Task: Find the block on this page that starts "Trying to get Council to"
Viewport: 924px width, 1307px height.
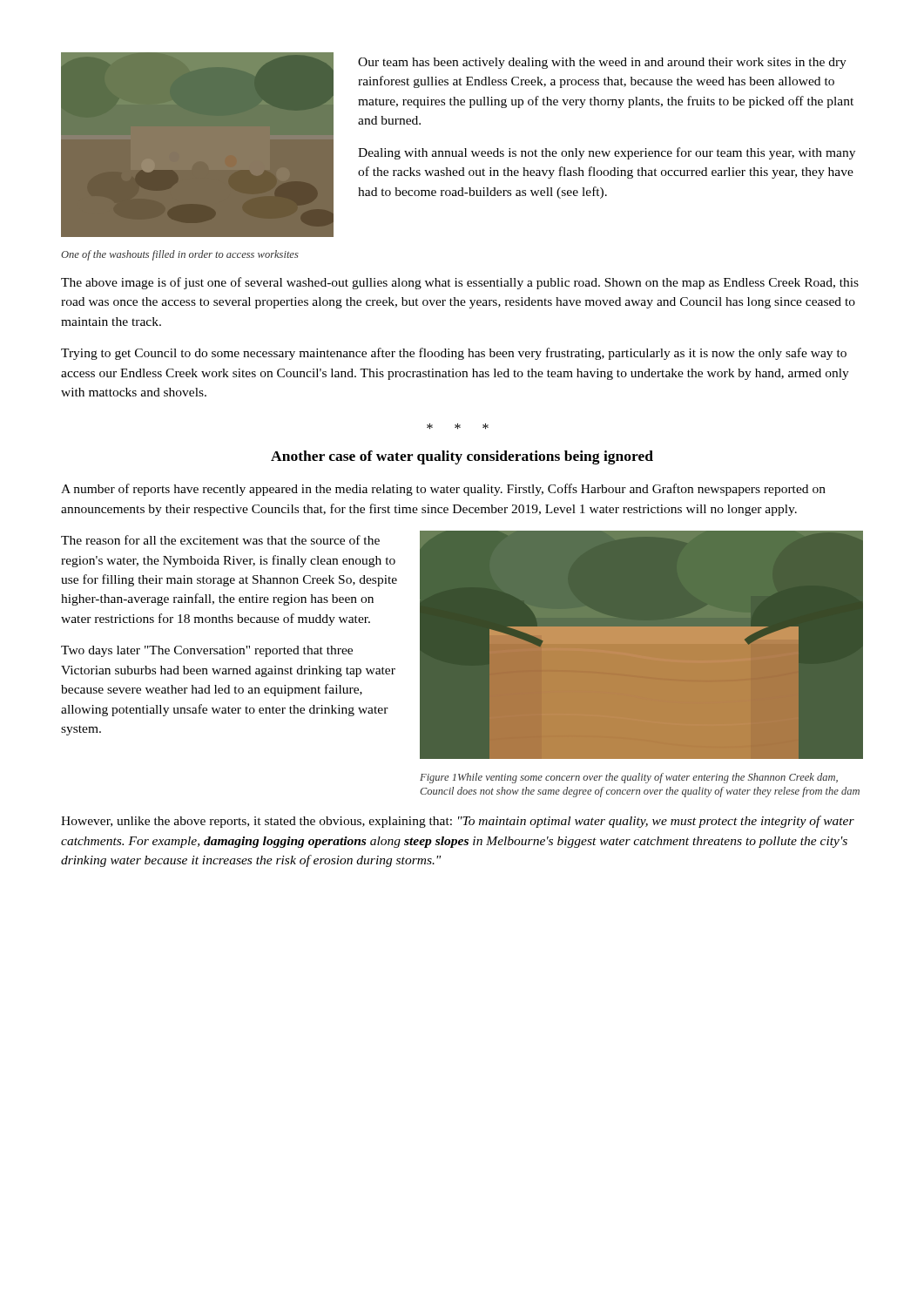Action: pos(455,372)
